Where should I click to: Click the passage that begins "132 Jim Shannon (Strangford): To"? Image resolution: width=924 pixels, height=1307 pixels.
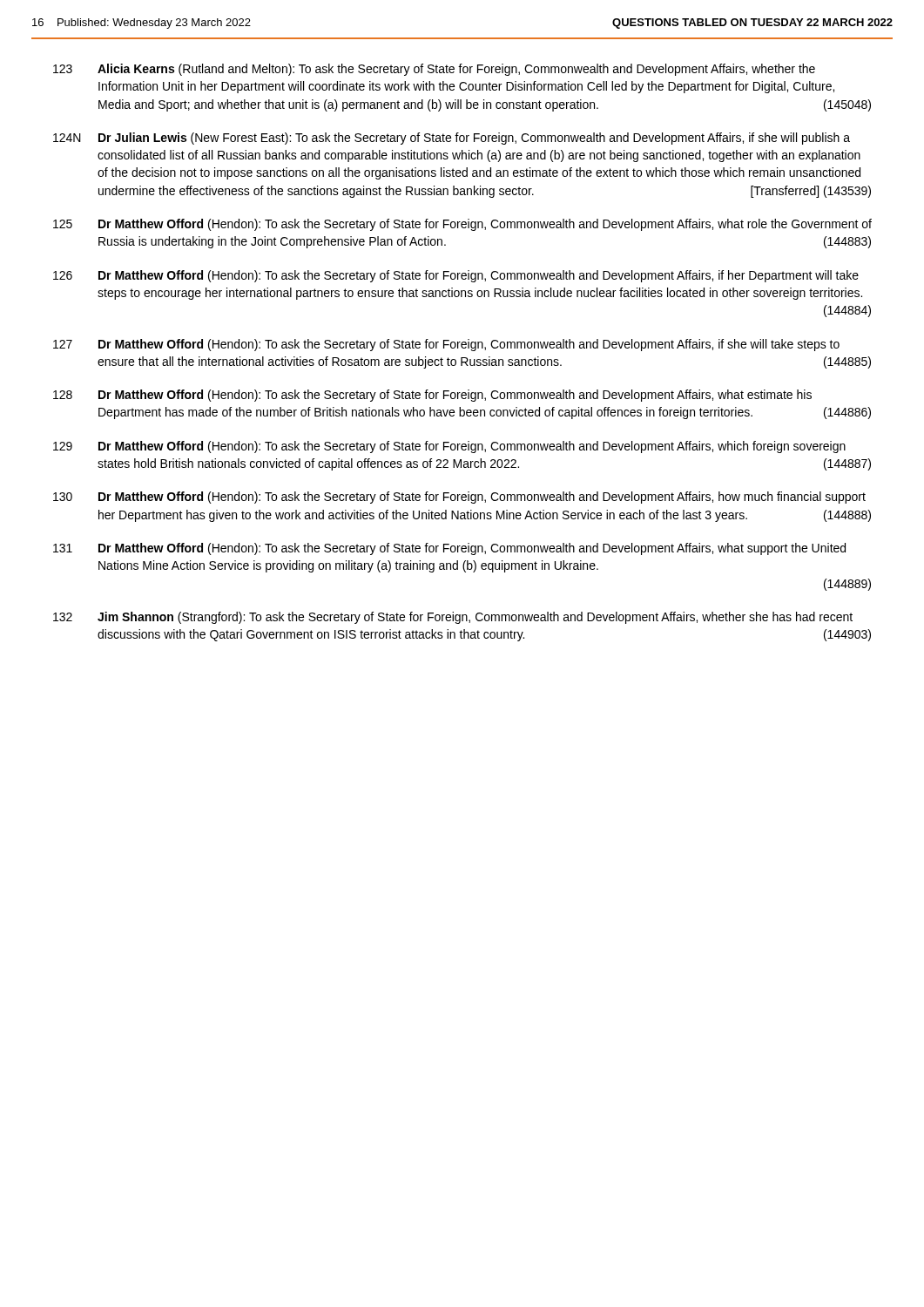462,626
